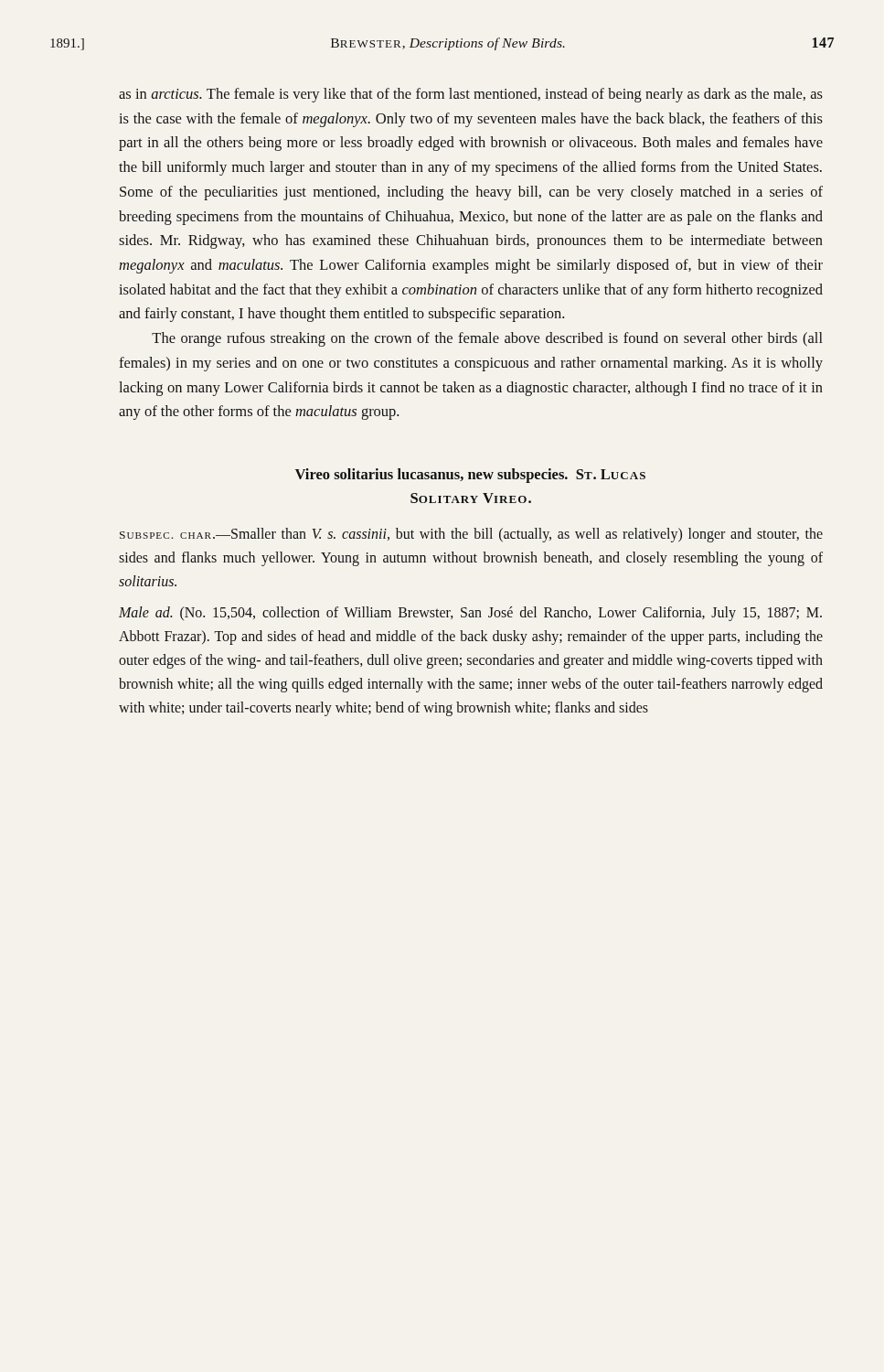Find the element starting "as in arcticus. The female is"
884x1372 pixels.
[x=471, y=204]
